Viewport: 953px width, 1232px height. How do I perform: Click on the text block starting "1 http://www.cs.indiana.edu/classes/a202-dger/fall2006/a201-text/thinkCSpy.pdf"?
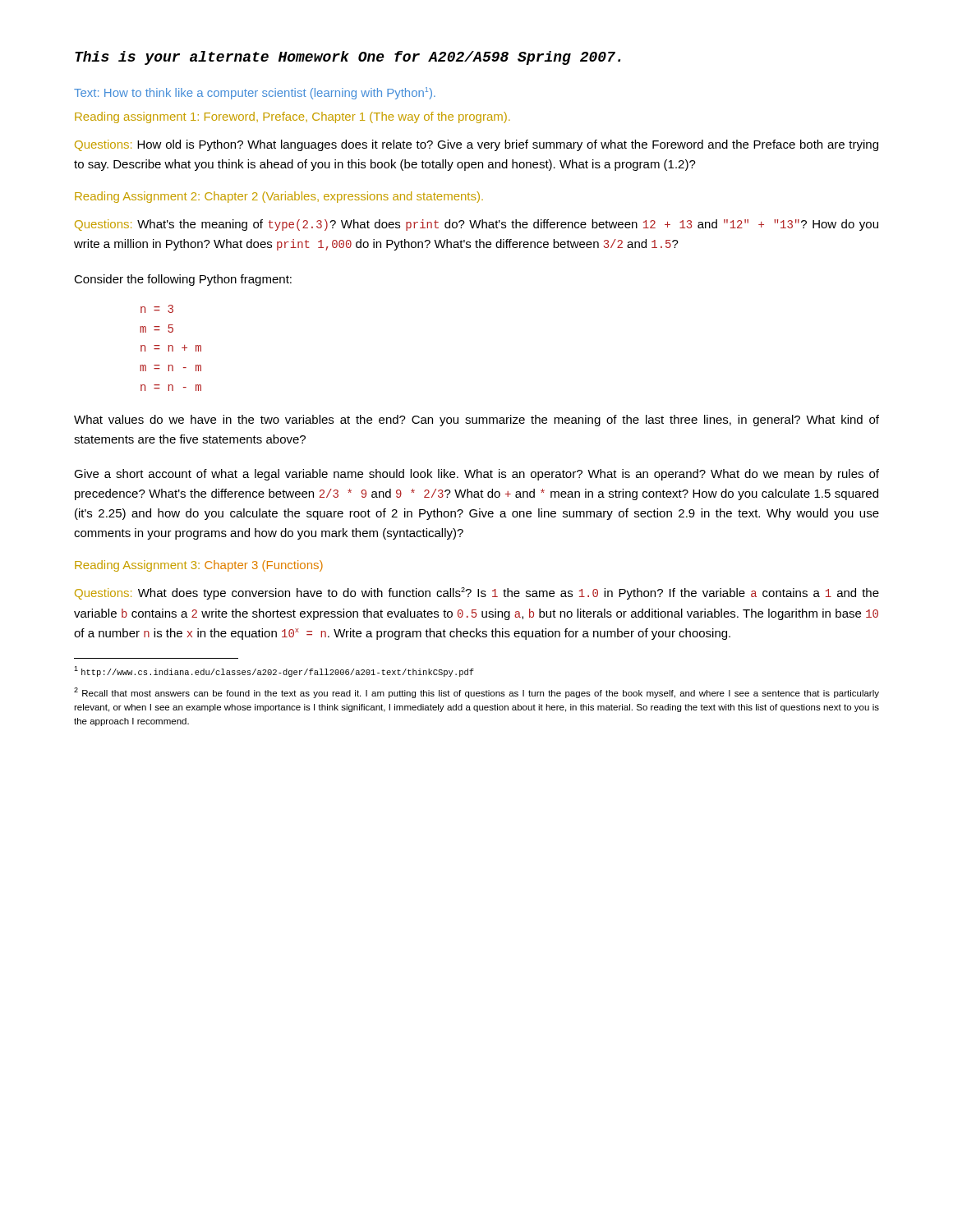tap(274, 671)
